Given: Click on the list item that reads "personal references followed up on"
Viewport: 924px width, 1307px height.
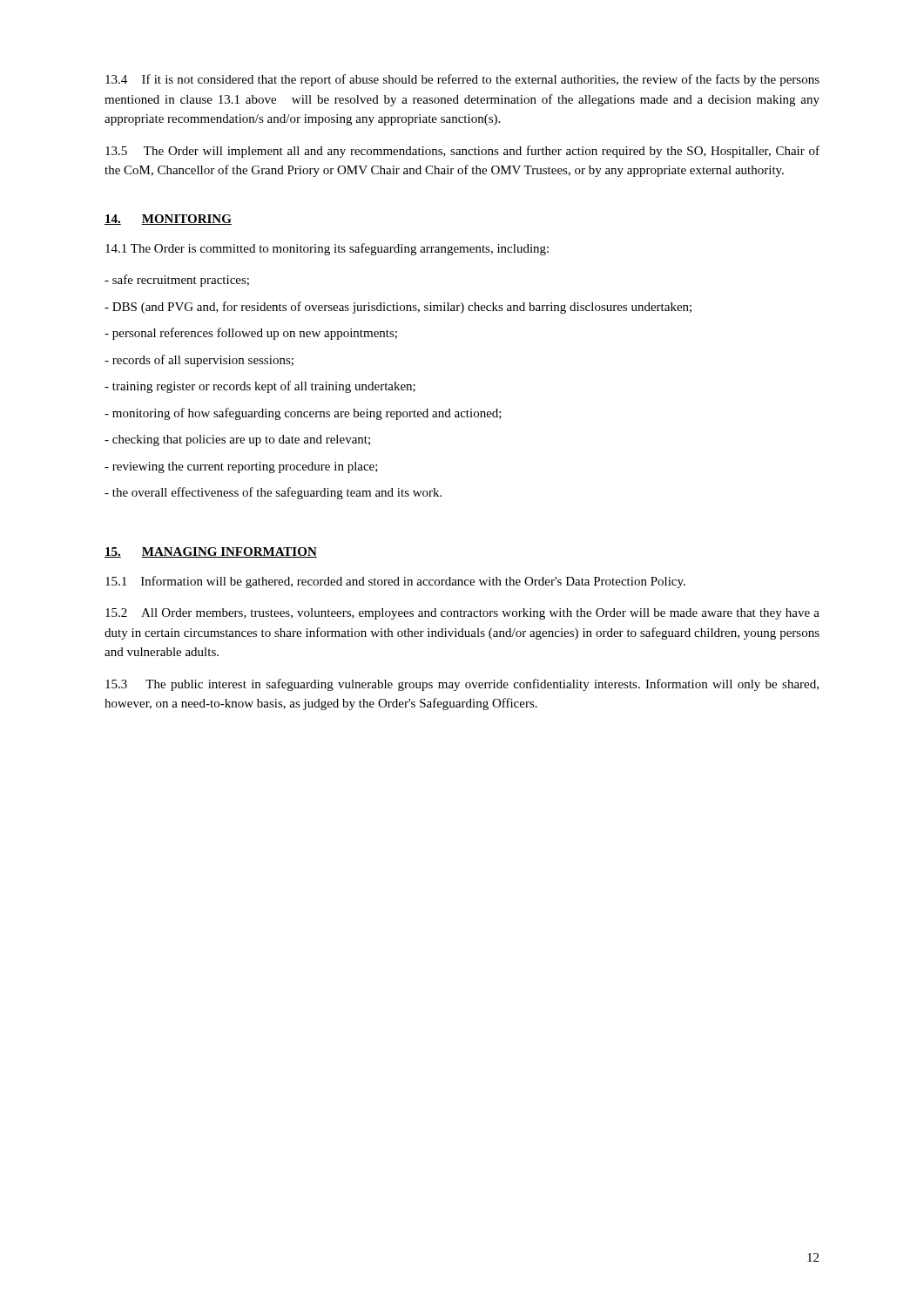Looking at the screenshot, I should 251,333.
